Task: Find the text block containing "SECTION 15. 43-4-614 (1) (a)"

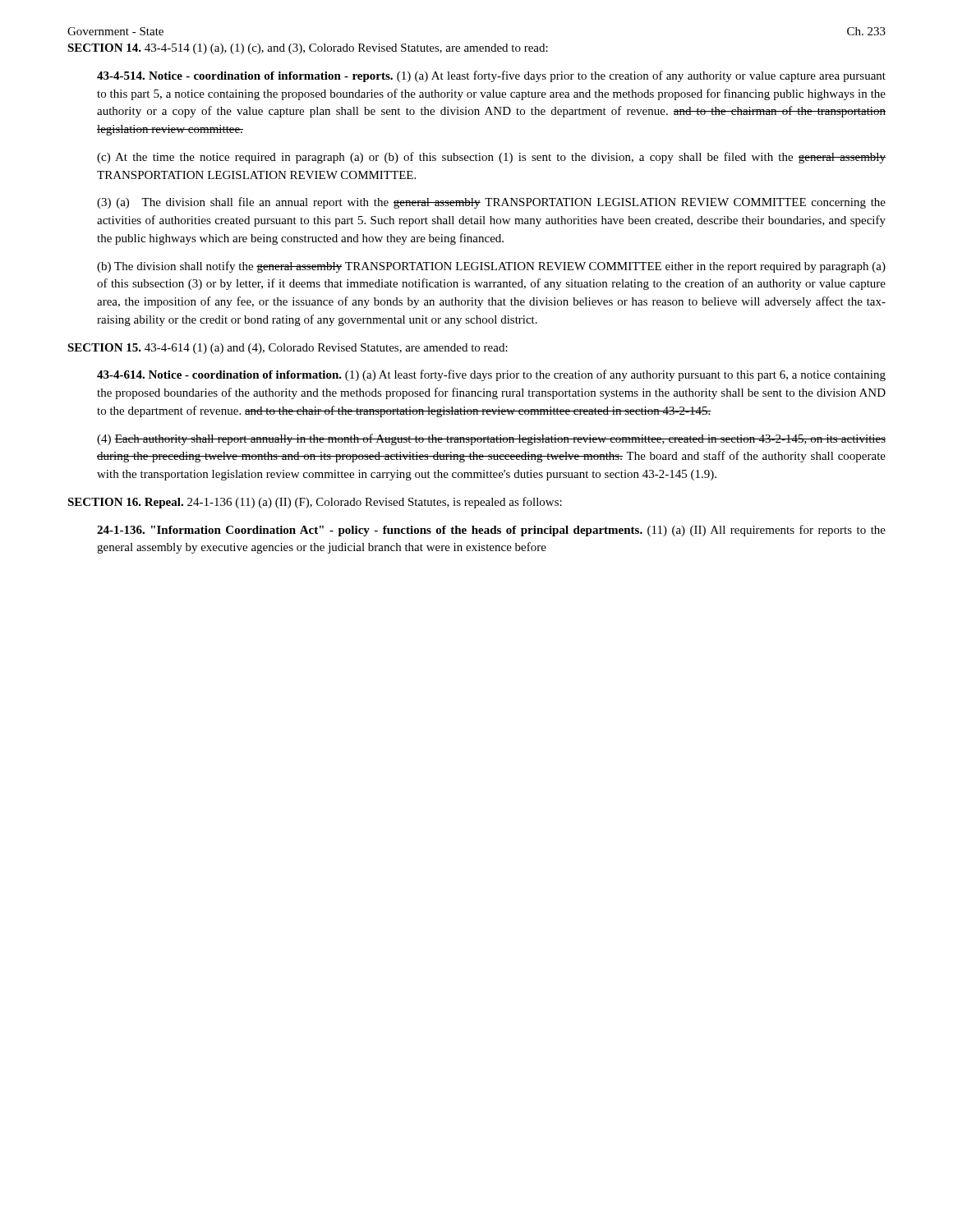Action: (x=476, y=348)
